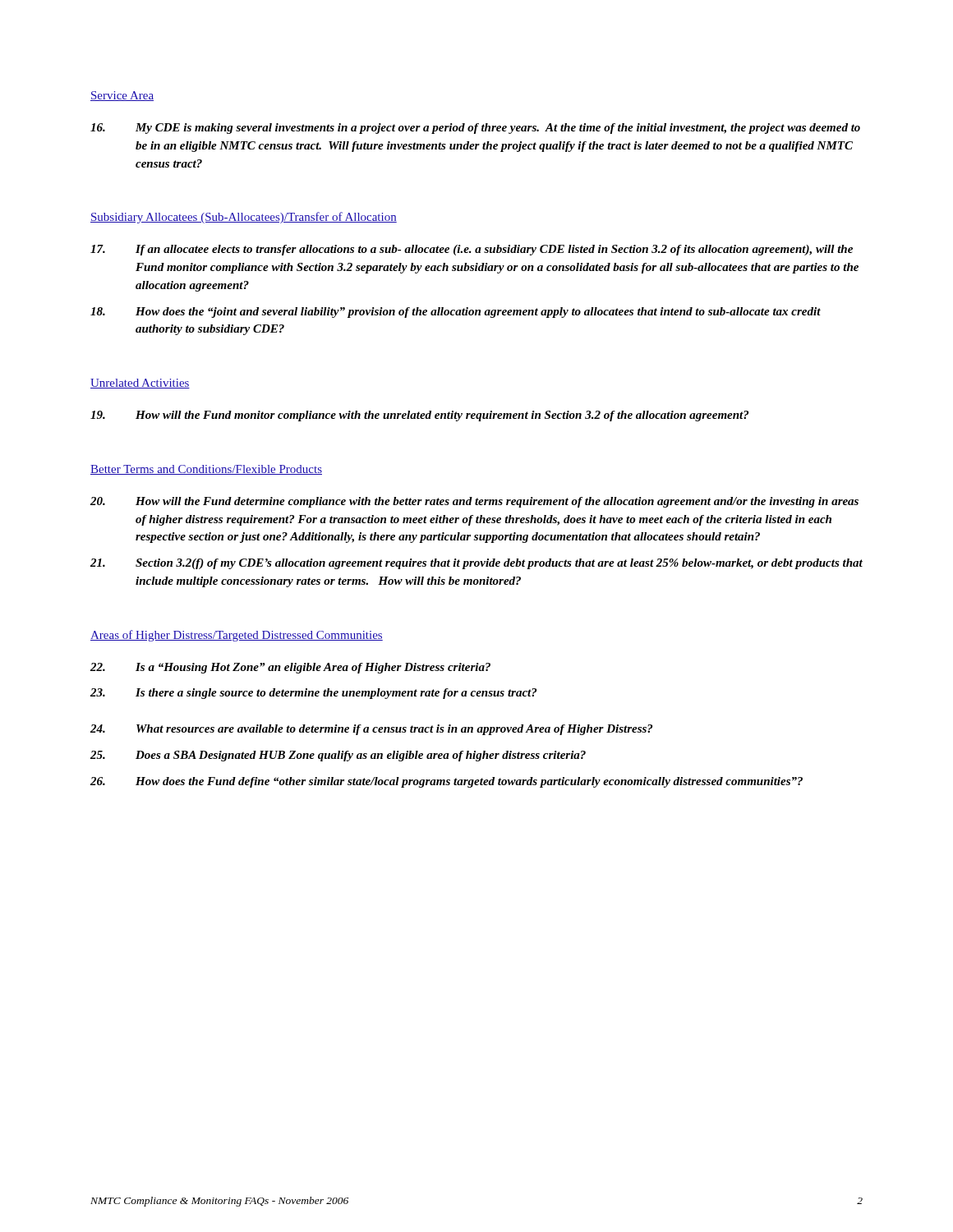Where is the passage that starts "19. How will the Fund"?
The width and height of the screenshot is (953, 1232).
(x=476, y=415)
